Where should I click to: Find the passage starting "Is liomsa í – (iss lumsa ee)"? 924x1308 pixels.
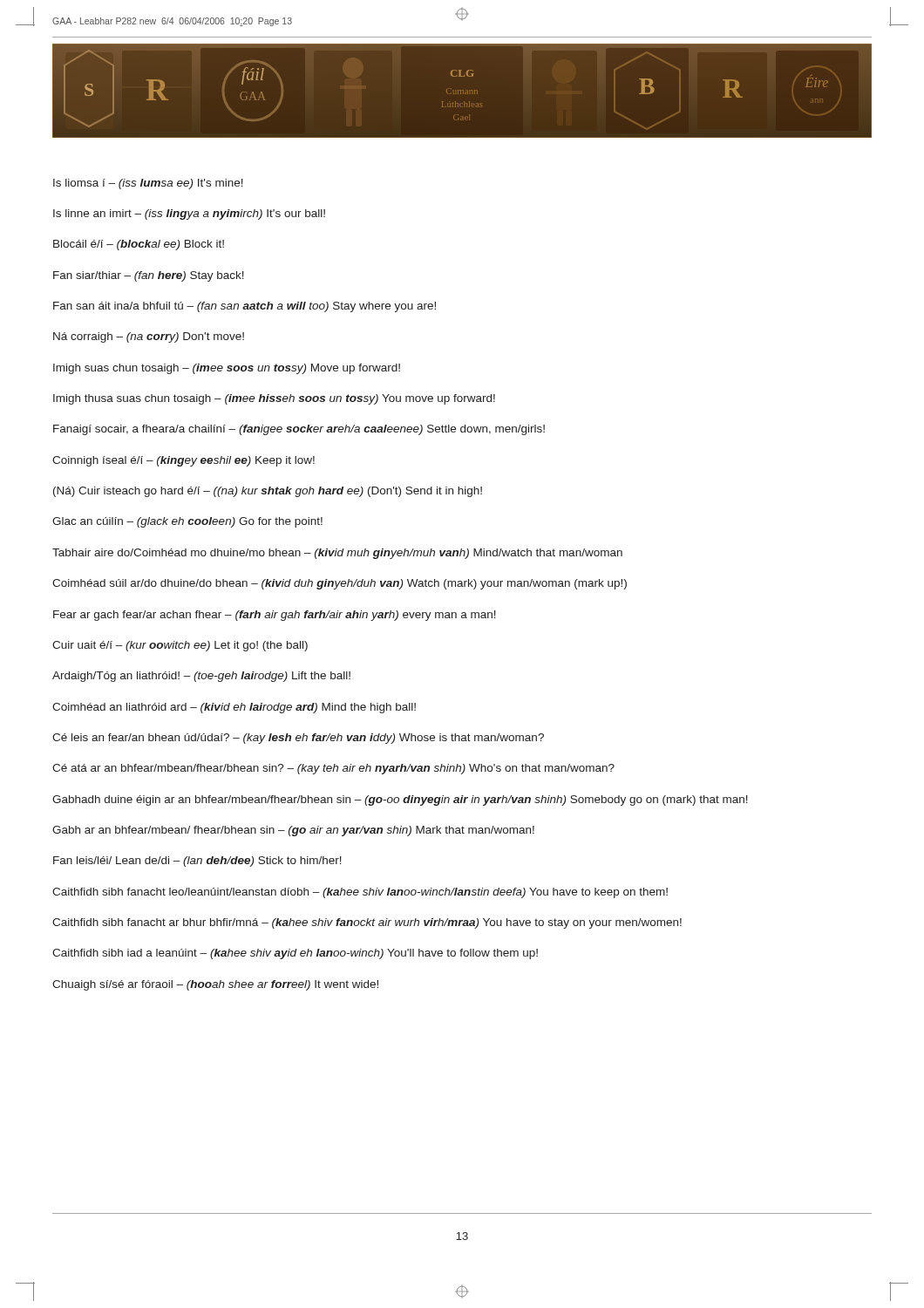coord(462,583)
